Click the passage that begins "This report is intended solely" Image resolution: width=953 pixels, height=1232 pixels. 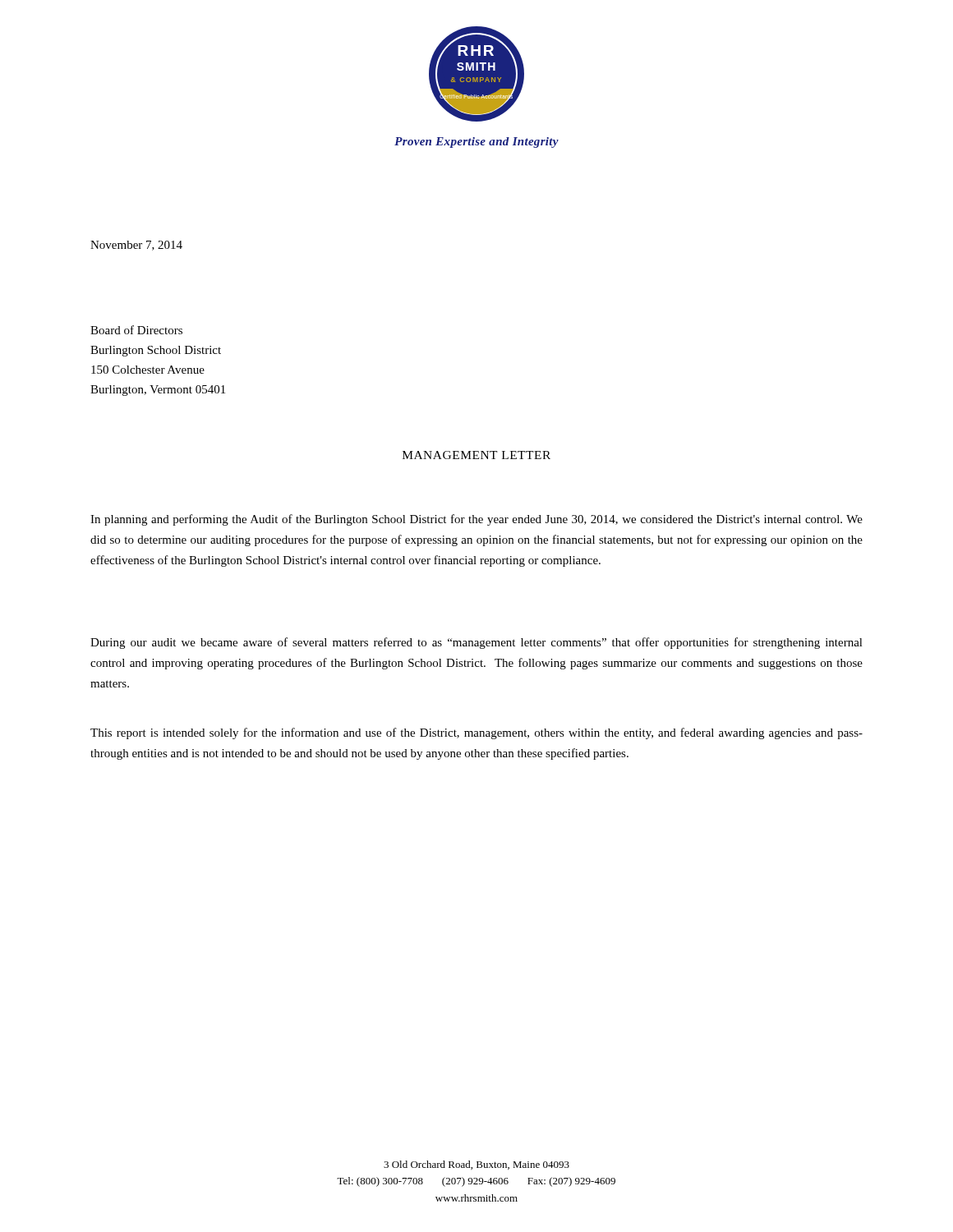pyautogui.click(x=476, y=743)
